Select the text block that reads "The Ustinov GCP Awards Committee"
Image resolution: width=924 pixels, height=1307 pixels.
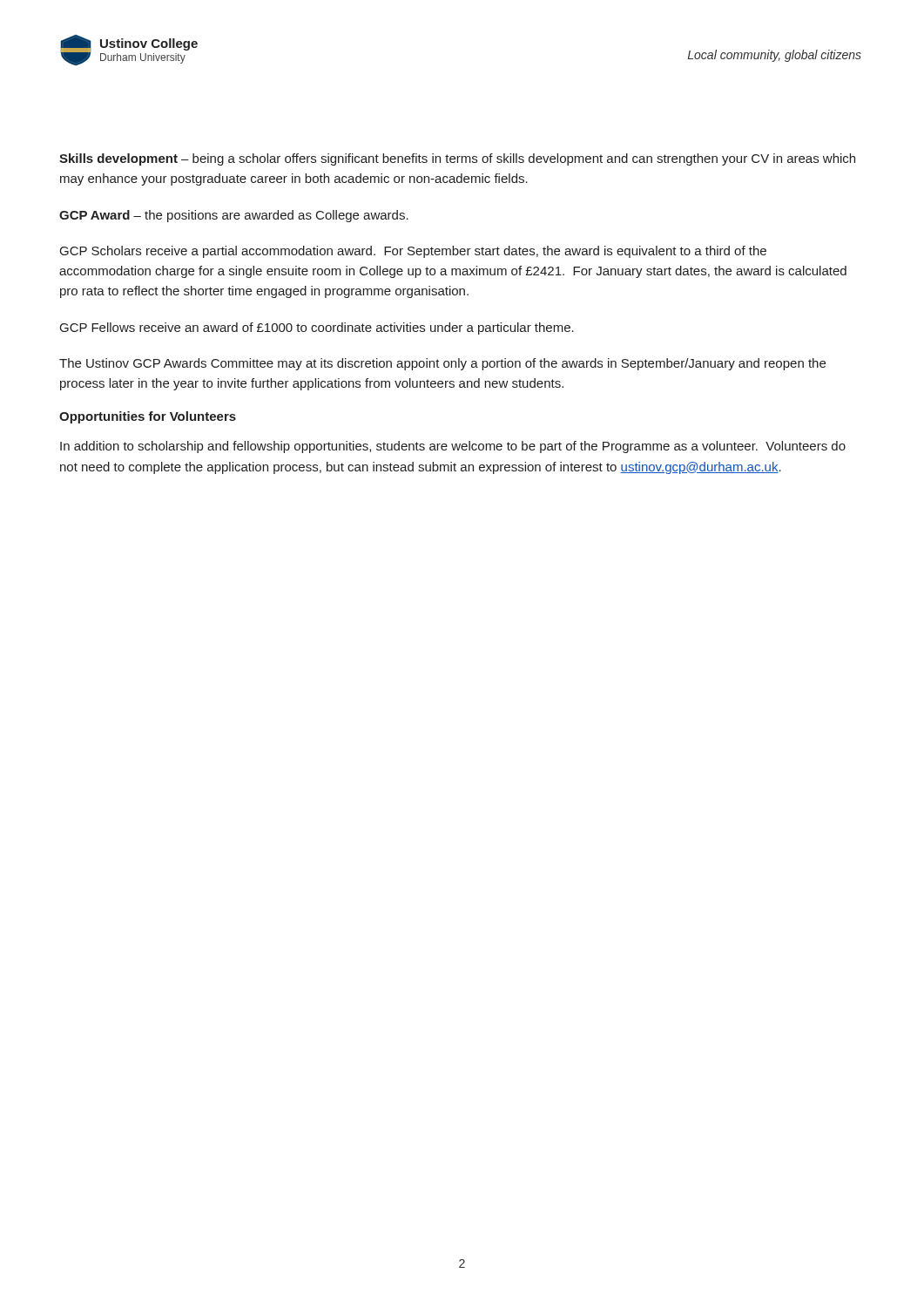pyautogui.click(x=443, y=373)
